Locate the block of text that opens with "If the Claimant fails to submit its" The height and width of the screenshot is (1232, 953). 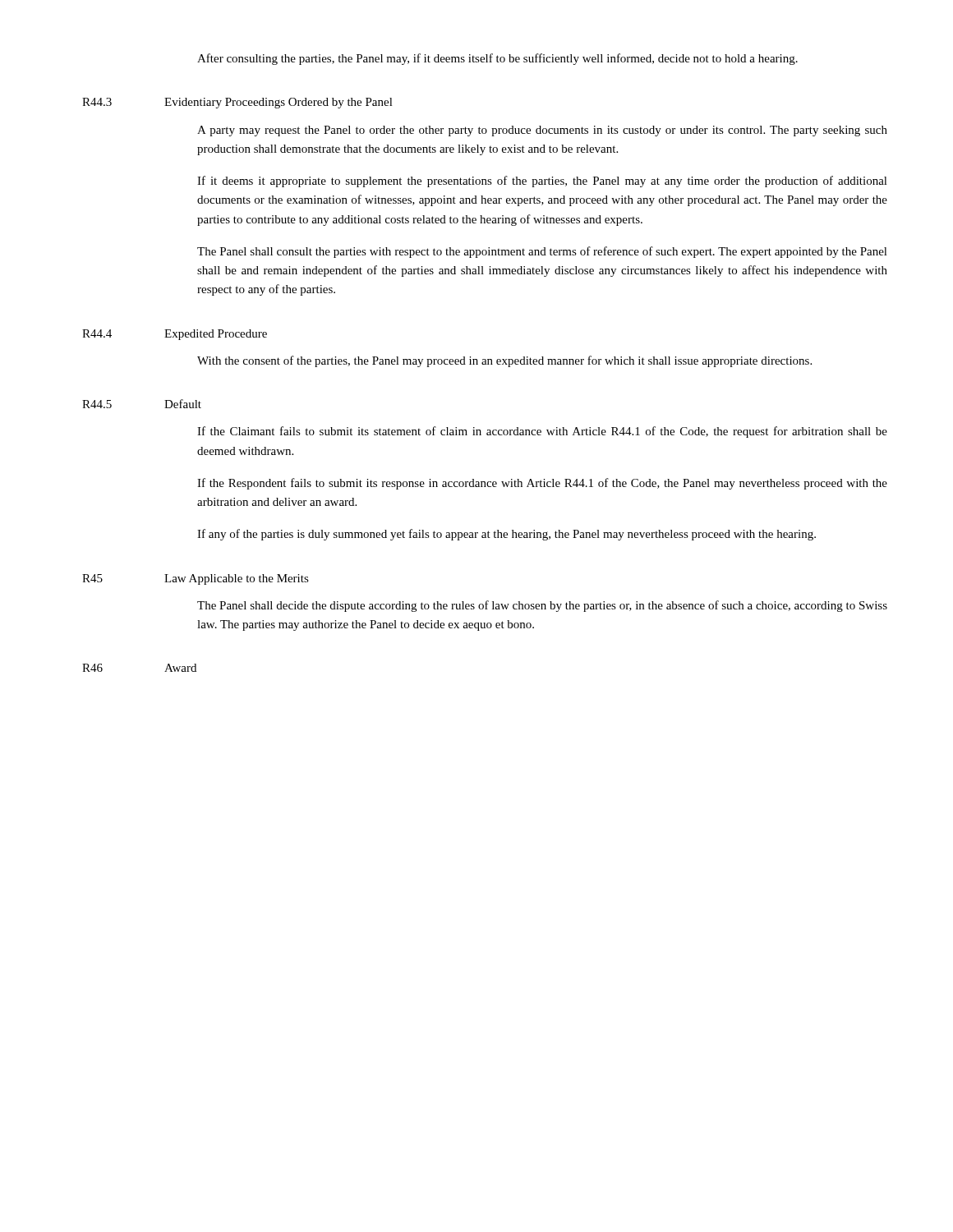point(542,441)
